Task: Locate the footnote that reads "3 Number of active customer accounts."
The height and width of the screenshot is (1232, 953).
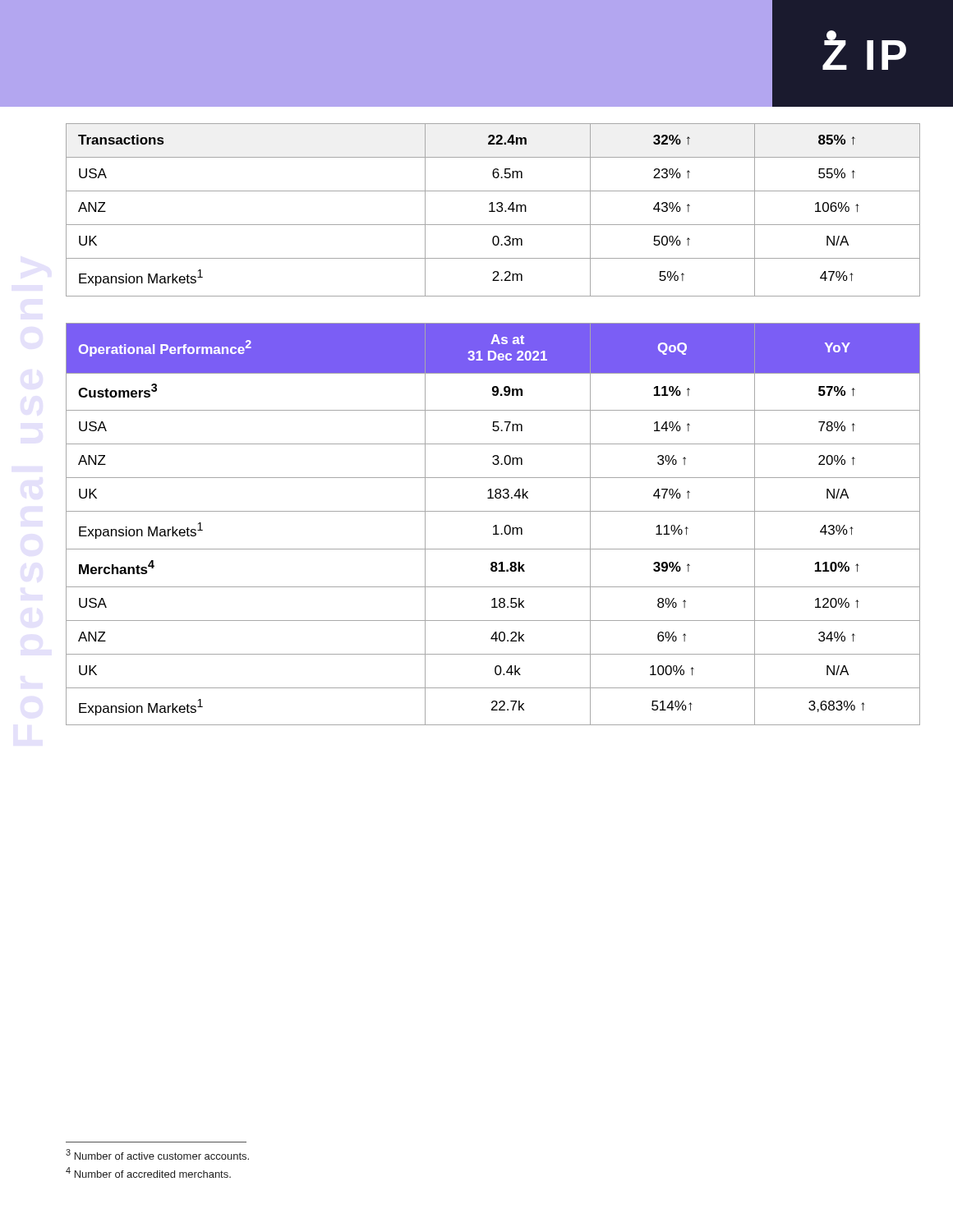Action: coord(158,1155)
